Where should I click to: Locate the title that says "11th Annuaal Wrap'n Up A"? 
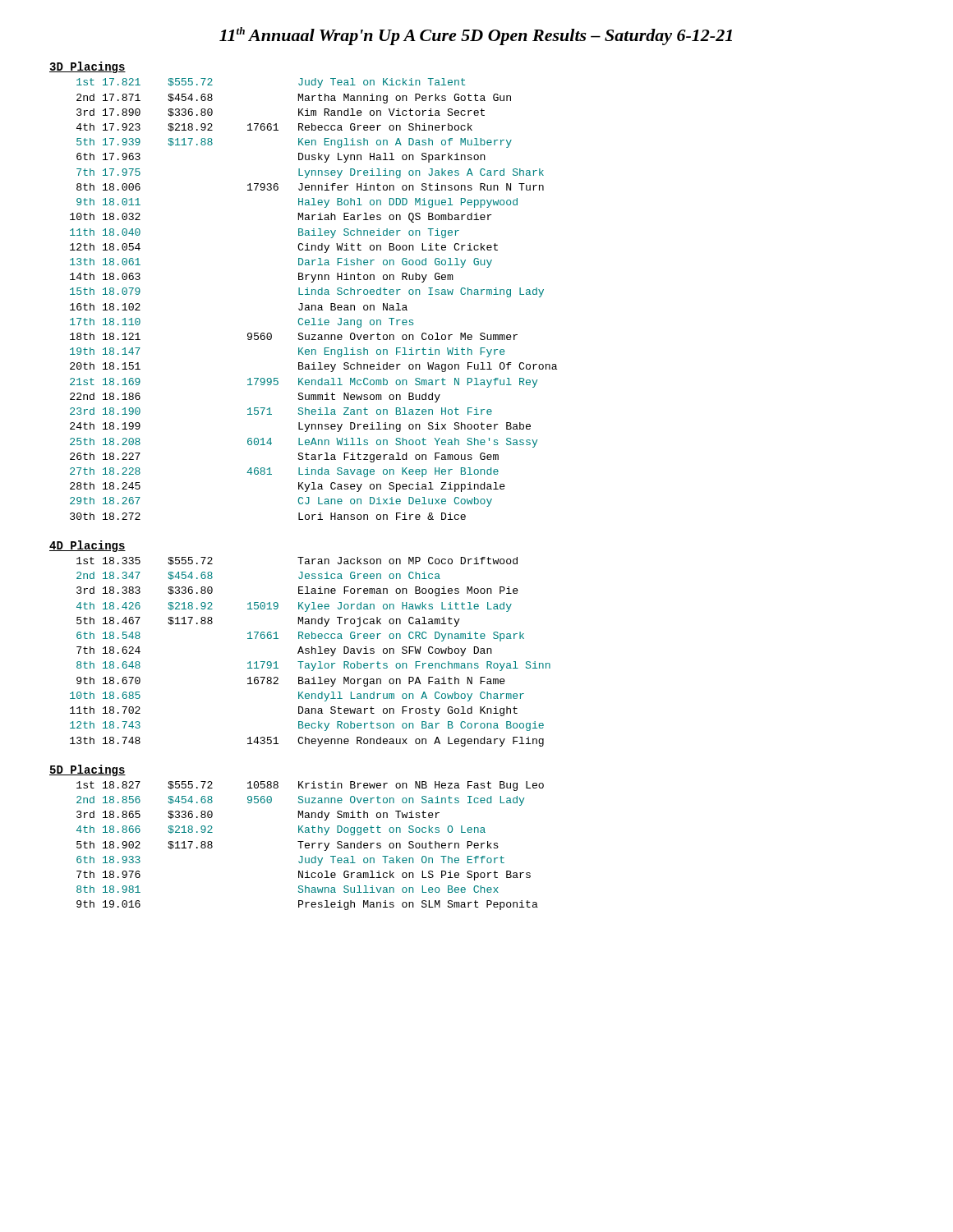pos(476,35)
